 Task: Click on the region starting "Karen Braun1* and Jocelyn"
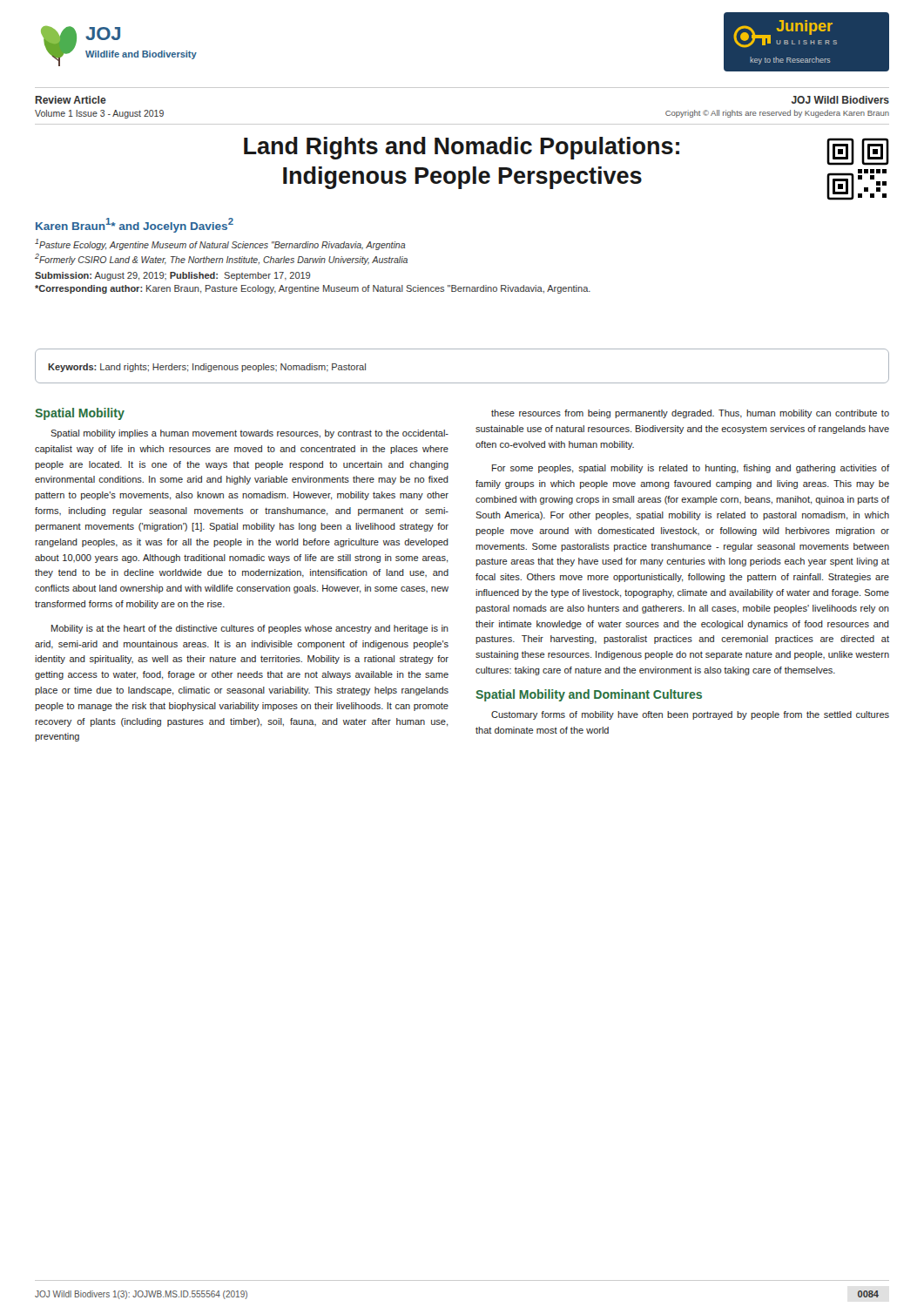click(x=134, y=224)
